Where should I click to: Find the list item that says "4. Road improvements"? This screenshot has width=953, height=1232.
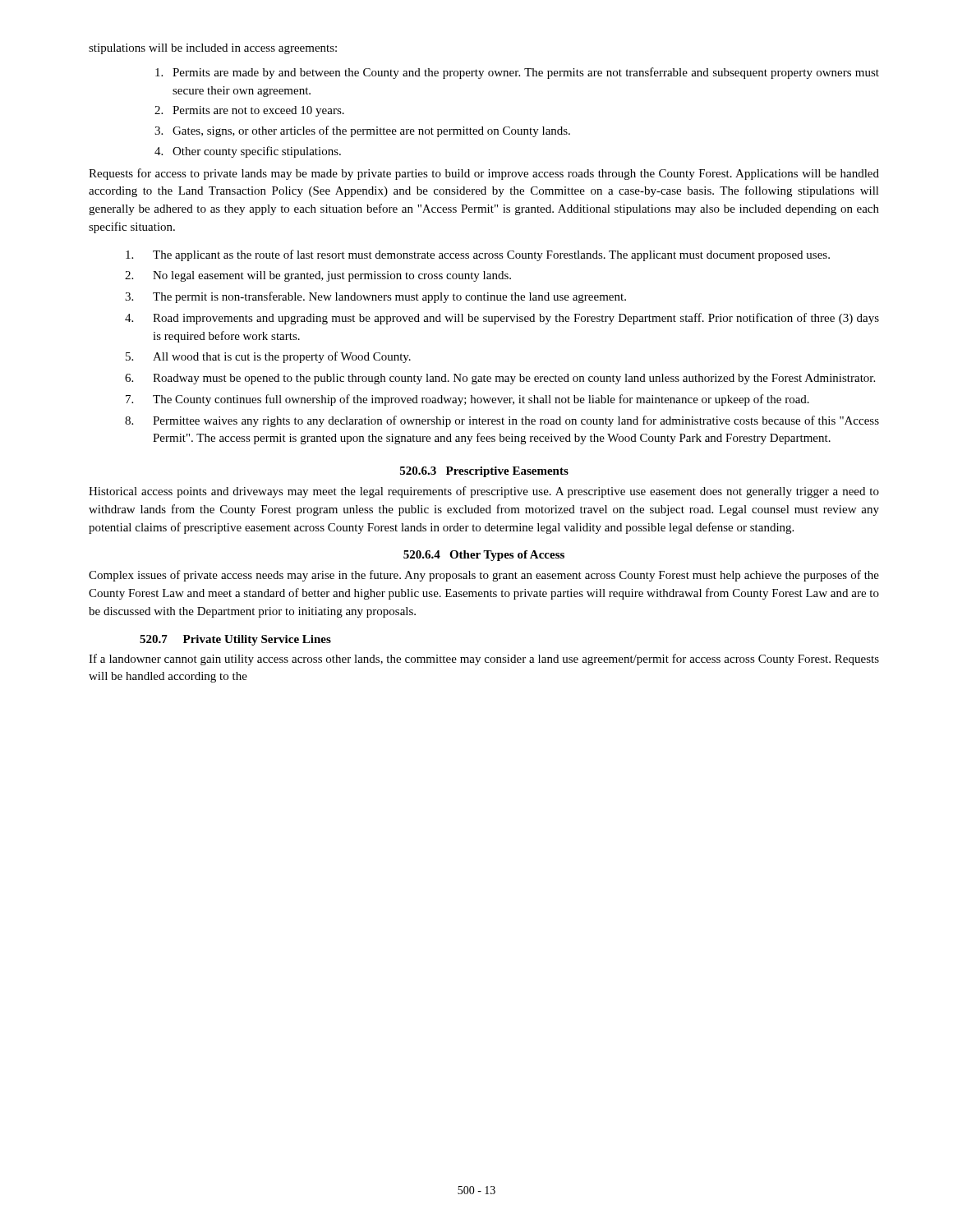click(502, 327)
